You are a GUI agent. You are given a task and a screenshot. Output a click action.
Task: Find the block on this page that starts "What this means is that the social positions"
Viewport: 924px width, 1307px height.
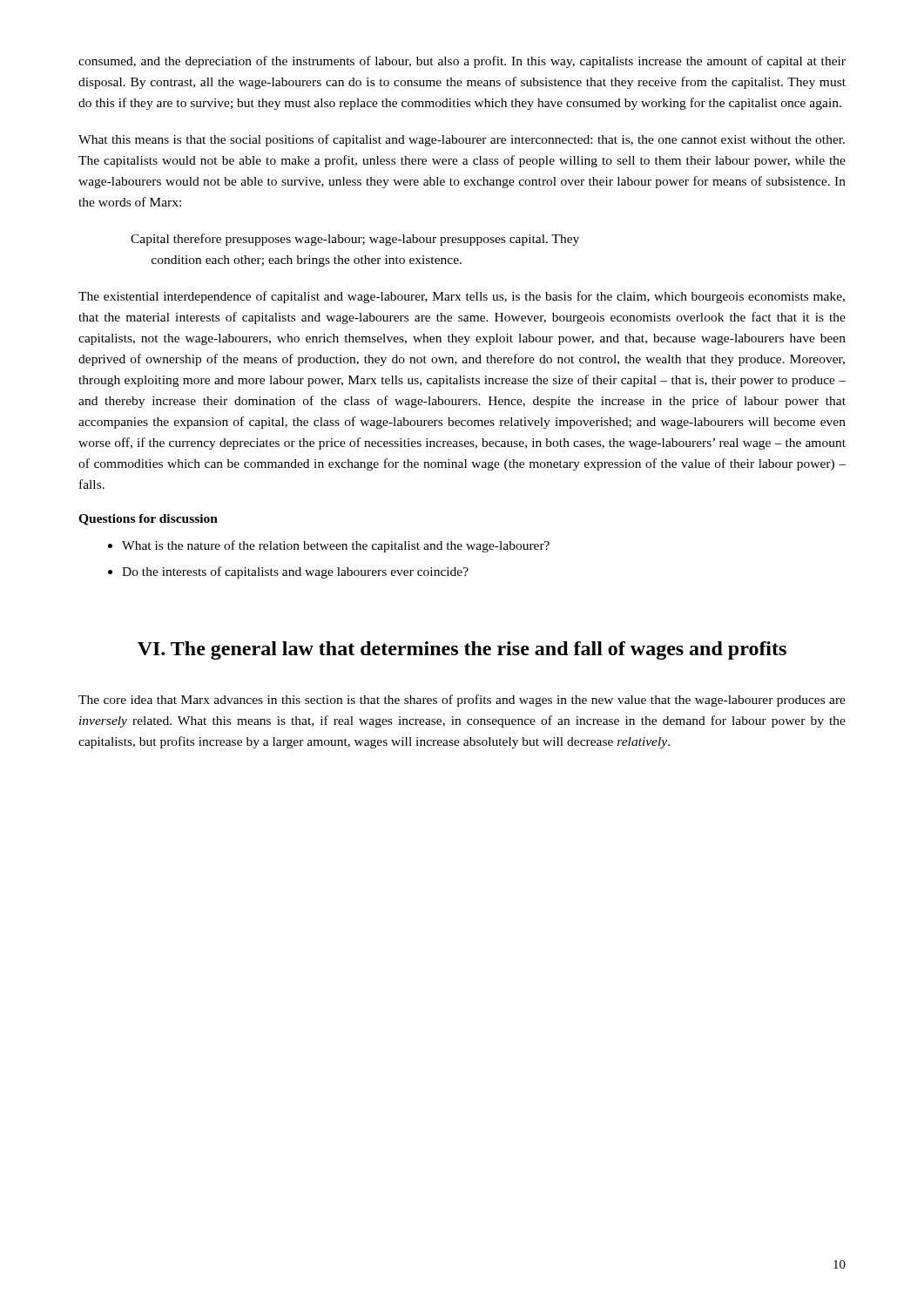tap(462, 170)
